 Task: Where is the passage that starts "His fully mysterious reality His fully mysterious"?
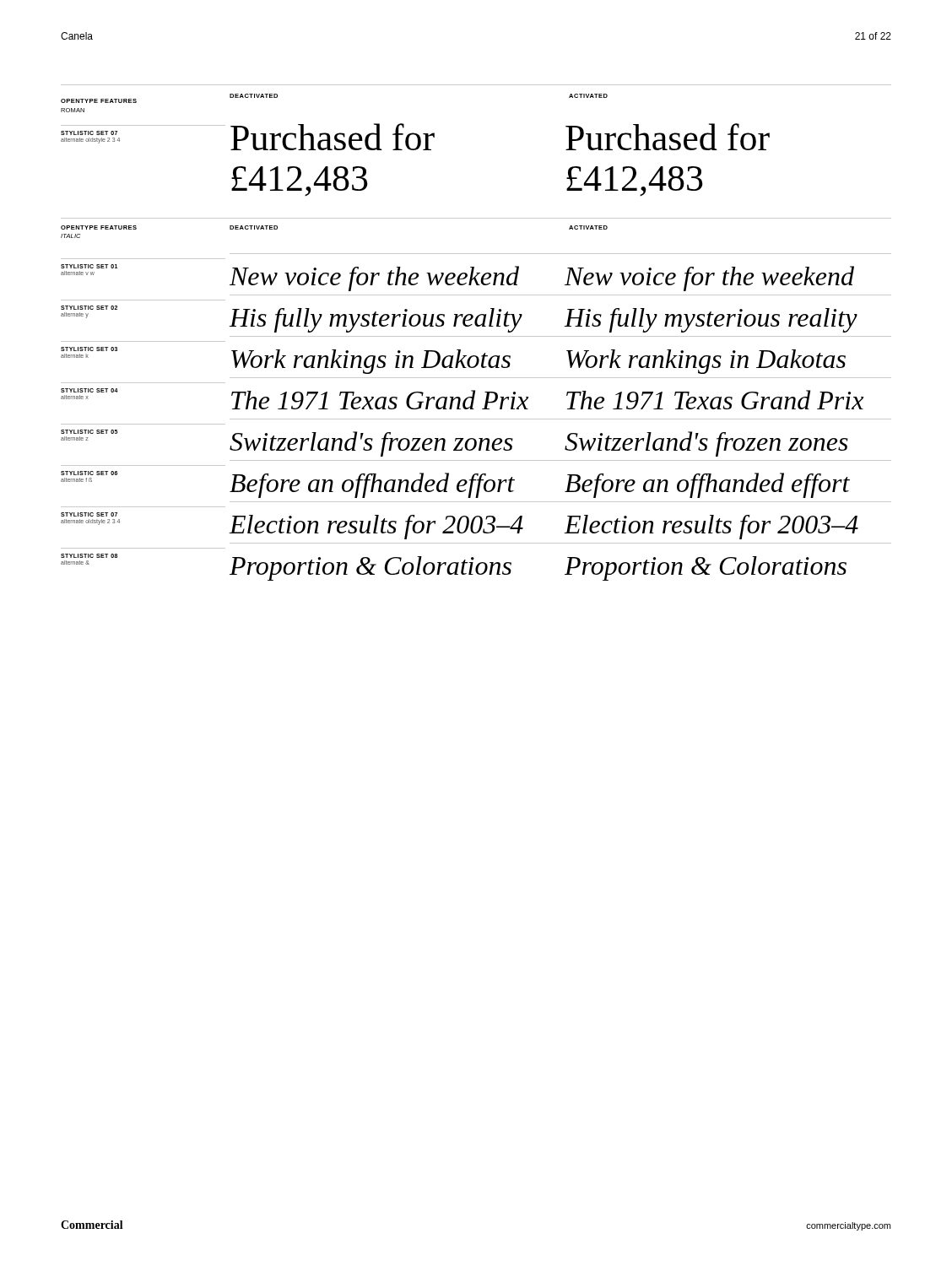(x=560, y=315)
